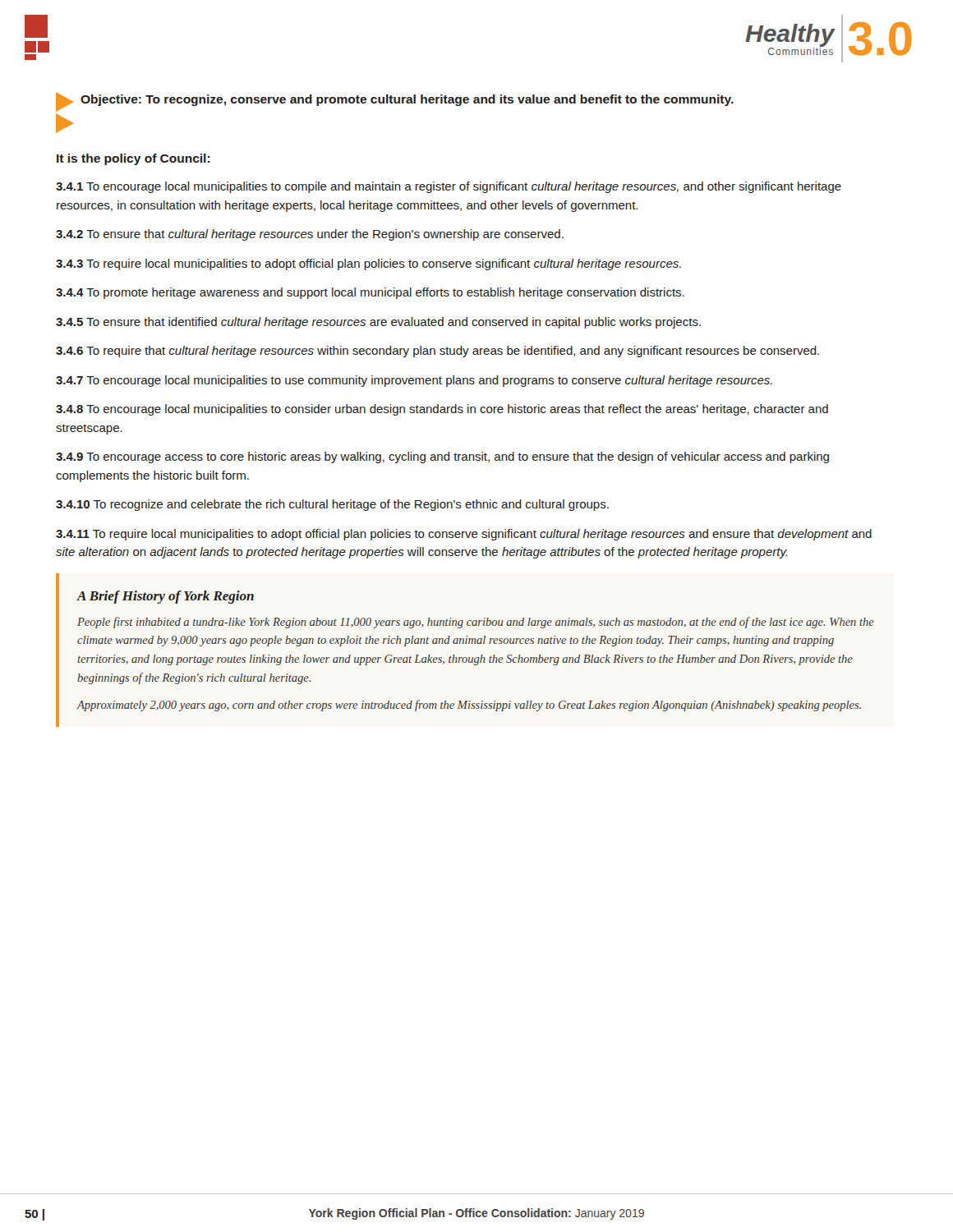
Task: Select the text starting "3.4.7 To encourage local municipalities to"
Action: (415, 379)
